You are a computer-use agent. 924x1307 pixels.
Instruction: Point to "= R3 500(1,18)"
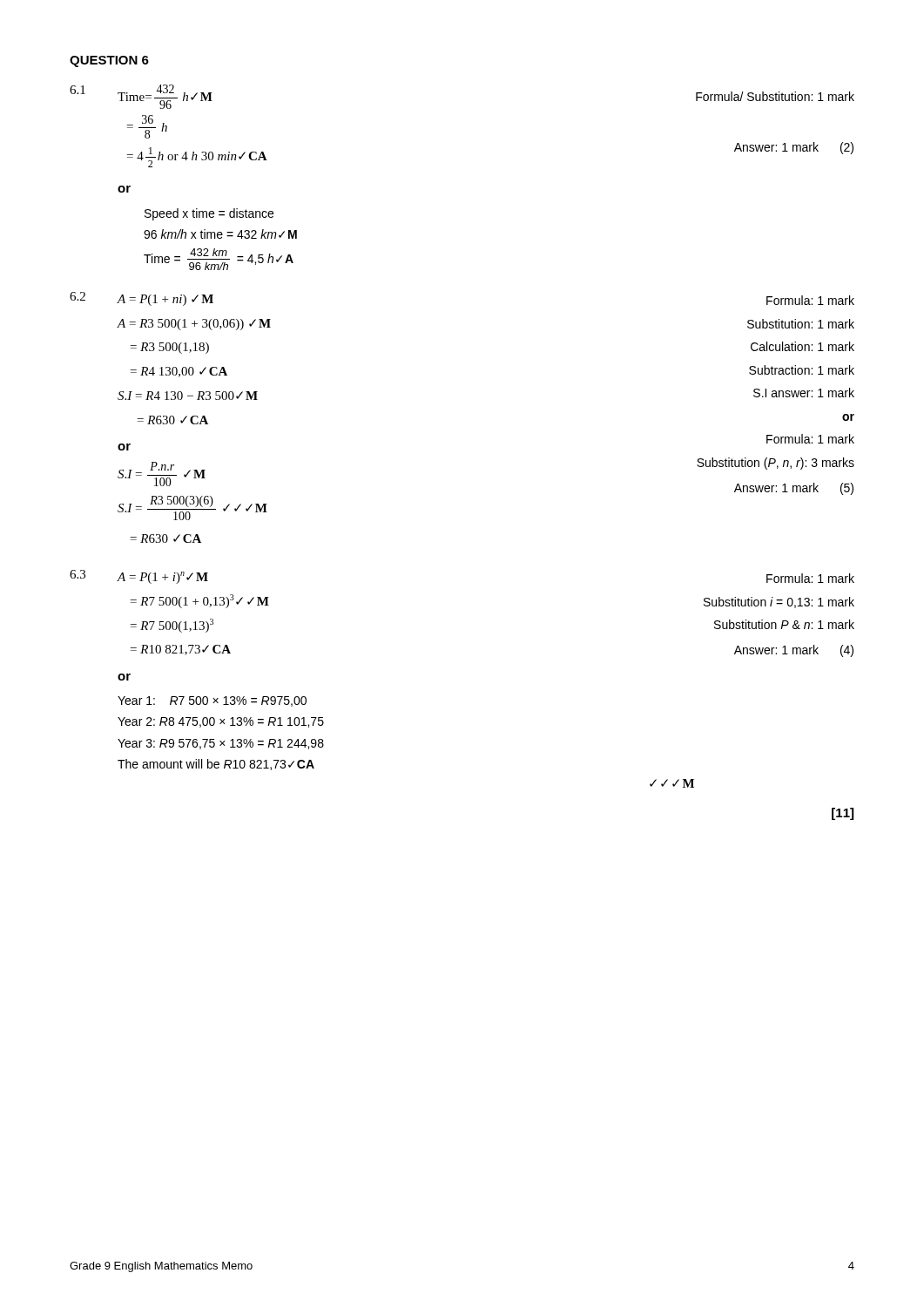170,347
